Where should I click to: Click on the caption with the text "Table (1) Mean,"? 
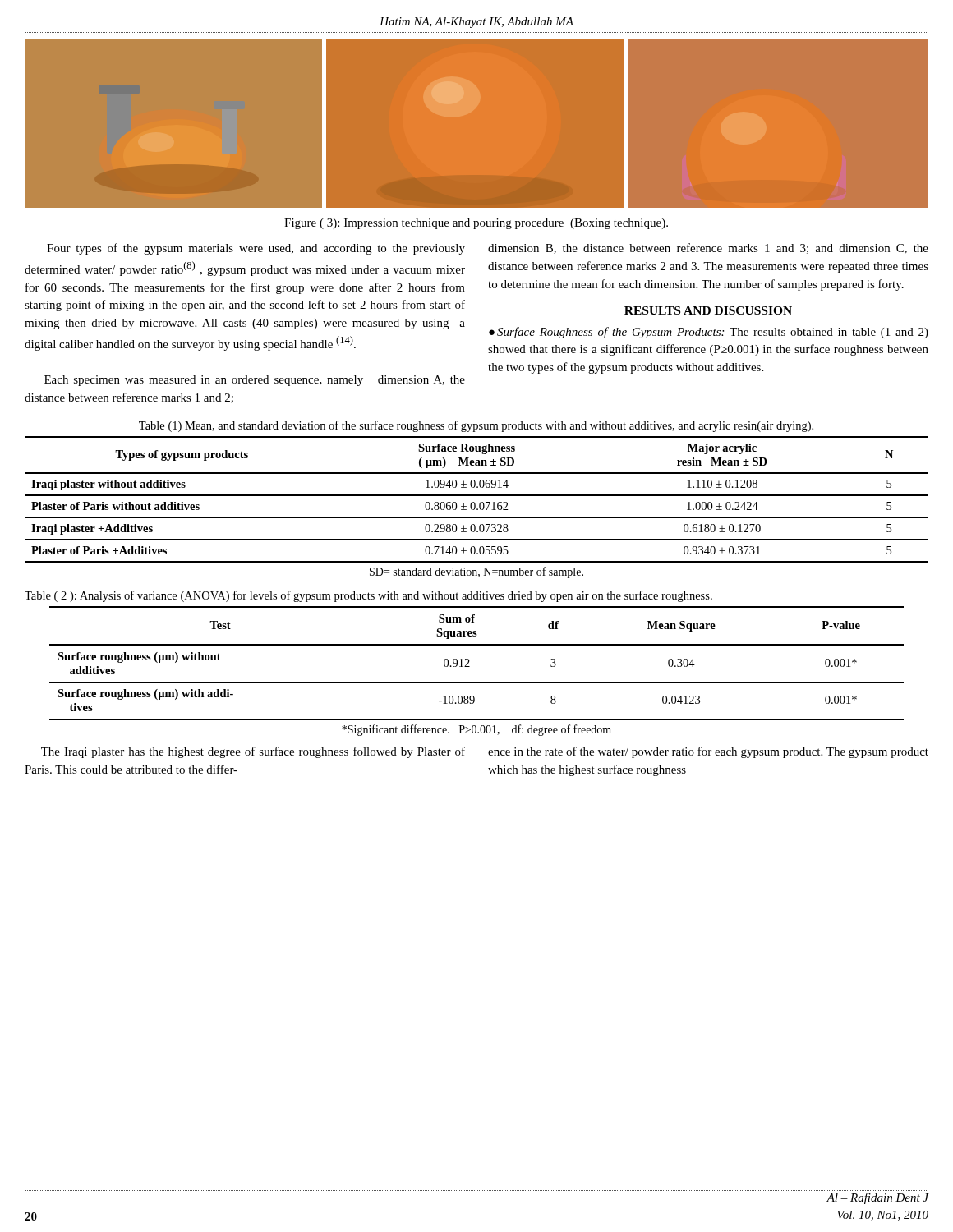point(476,425)
